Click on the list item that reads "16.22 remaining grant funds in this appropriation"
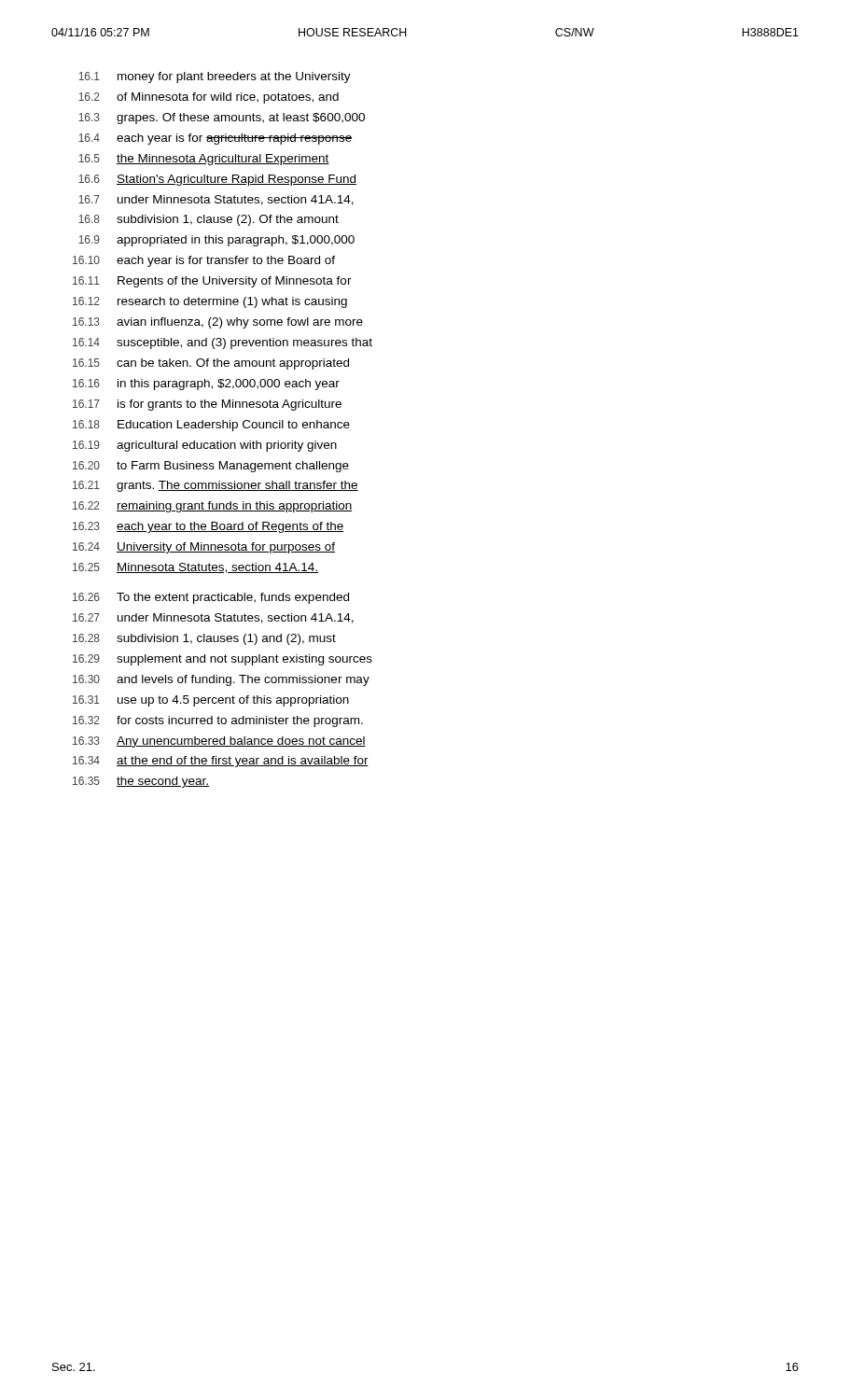850x1400 pixels. (202, 507)
